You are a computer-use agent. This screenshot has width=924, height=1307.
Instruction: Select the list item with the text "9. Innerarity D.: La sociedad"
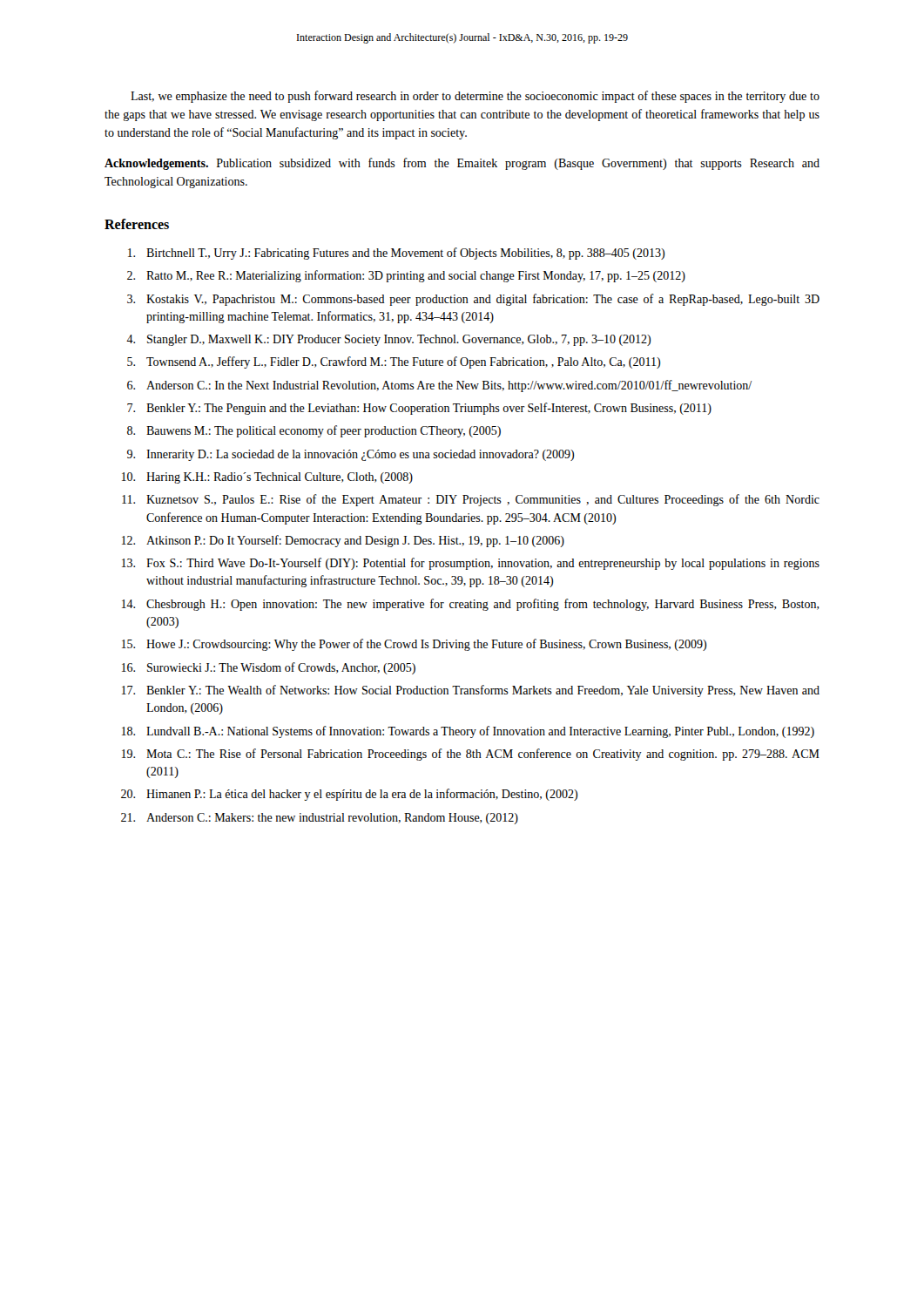coord(462,455)
